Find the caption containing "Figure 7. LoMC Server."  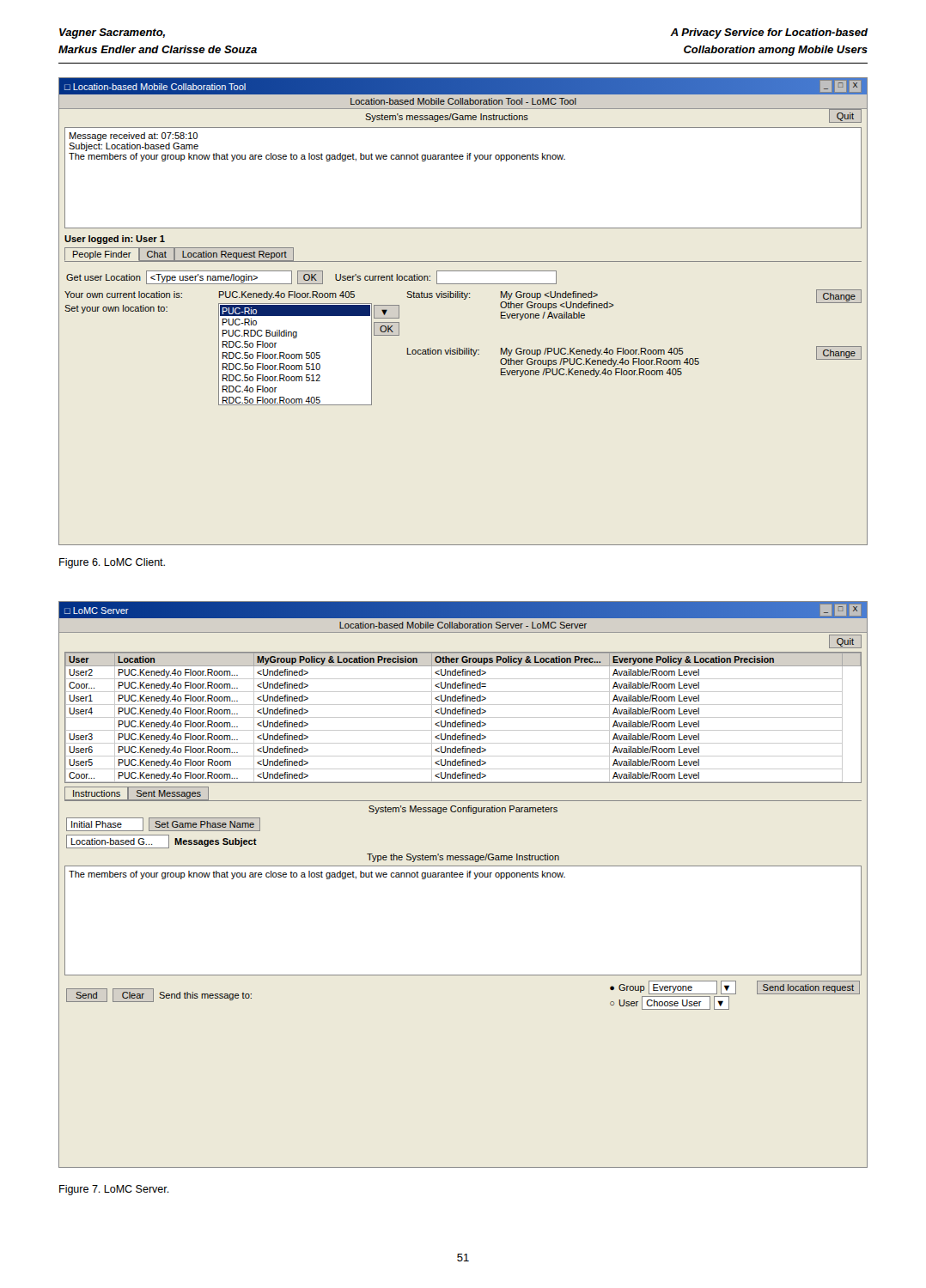(114, 1189)
